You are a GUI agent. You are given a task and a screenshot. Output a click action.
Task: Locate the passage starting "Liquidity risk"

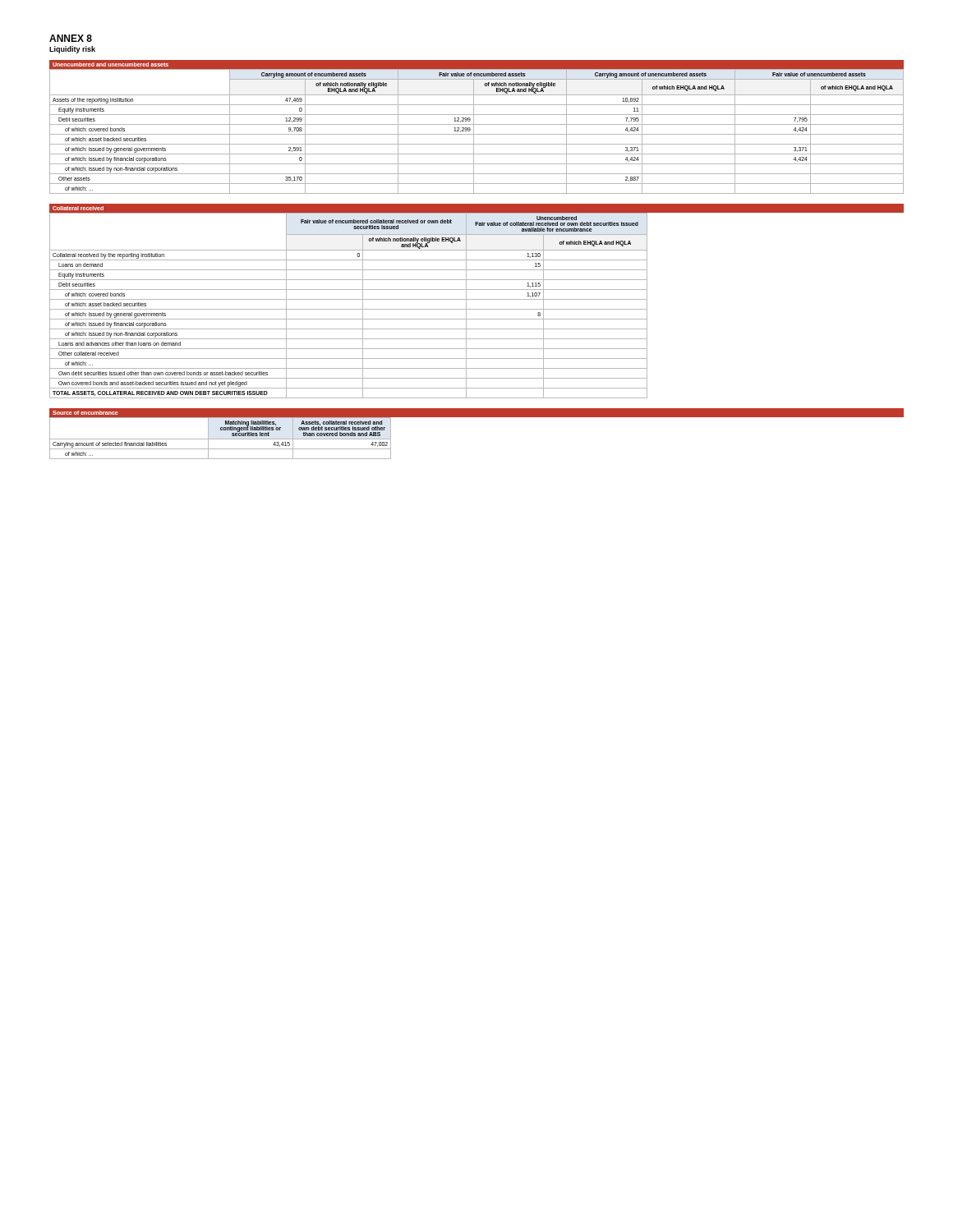pyautogui.click(x=72, y=49)
